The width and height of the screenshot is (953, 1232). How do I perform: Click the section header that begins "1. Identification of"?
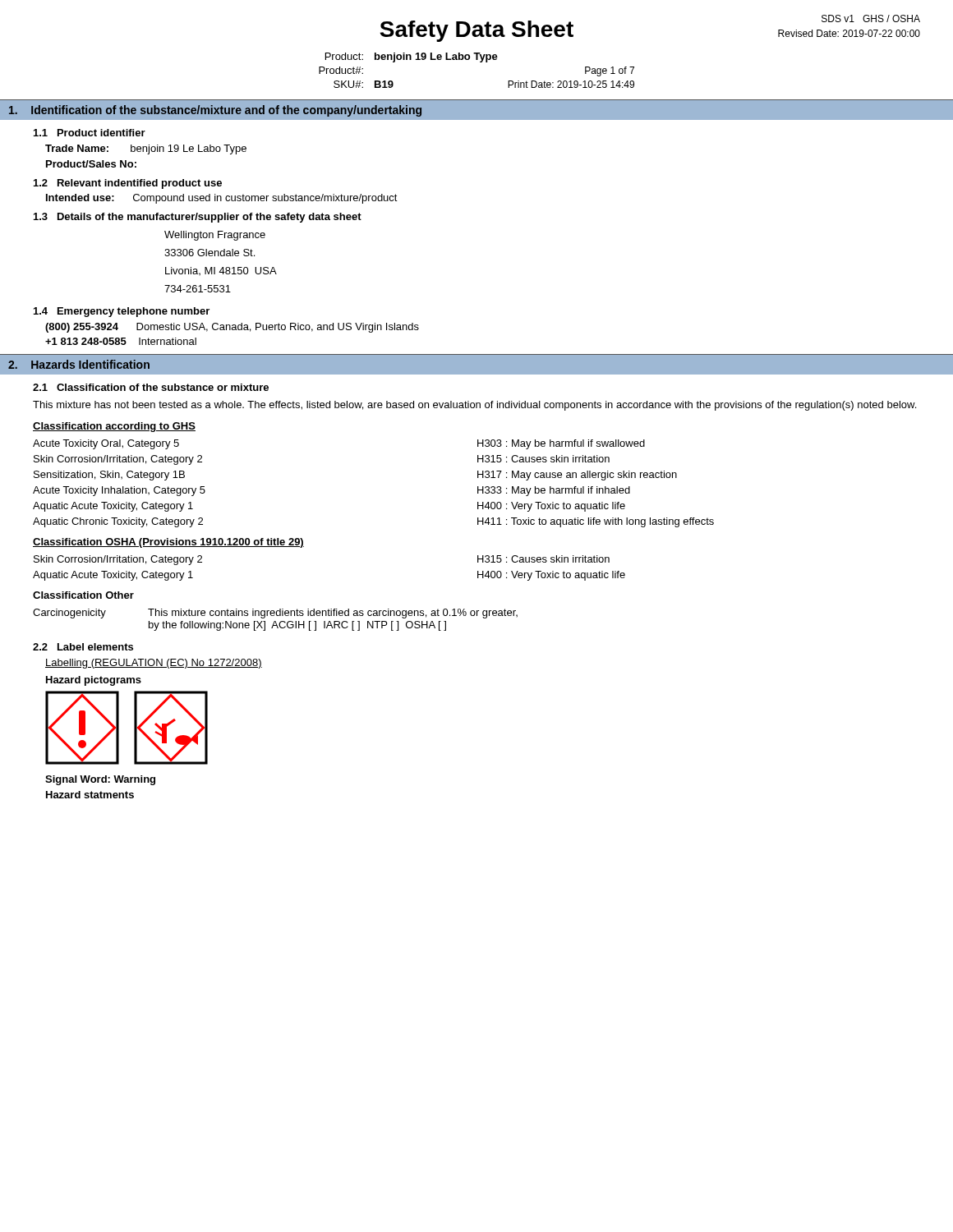pos(215,110)
